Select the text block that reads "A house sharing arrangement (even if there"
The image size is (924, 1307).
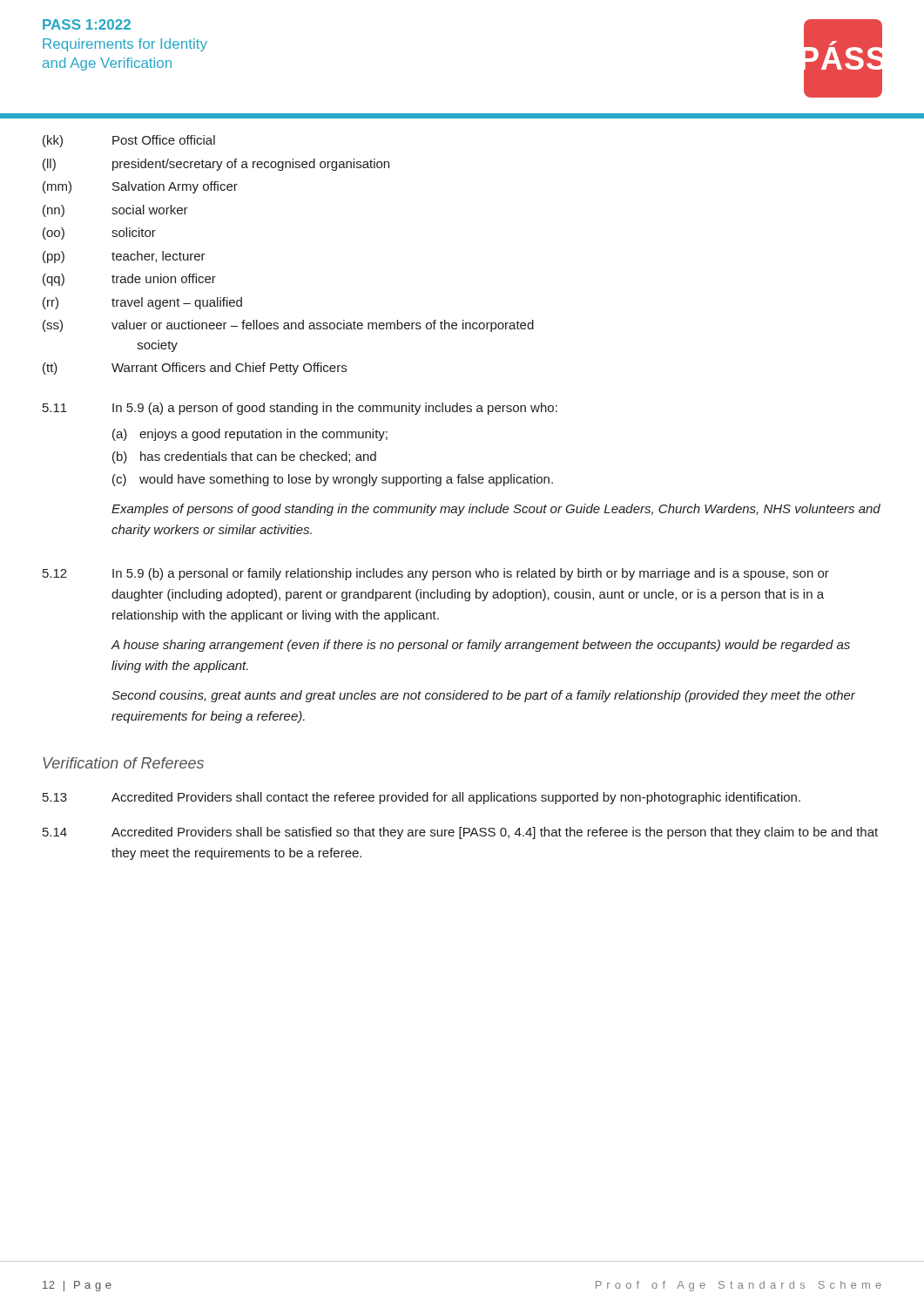(x=481, y=654)
